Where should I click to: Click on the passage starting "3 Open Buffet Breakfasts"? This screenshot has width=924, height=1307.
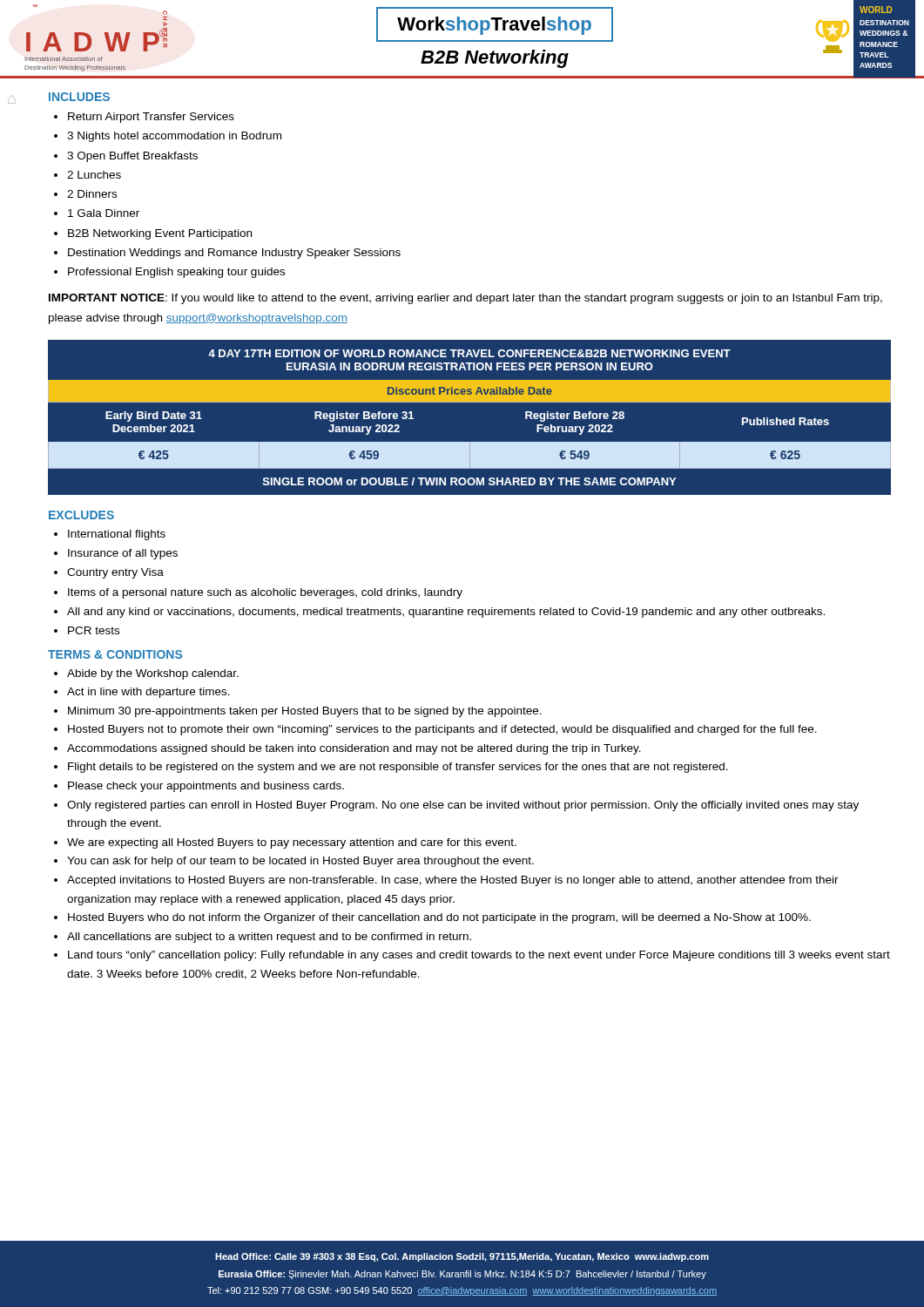coord(126,157)
